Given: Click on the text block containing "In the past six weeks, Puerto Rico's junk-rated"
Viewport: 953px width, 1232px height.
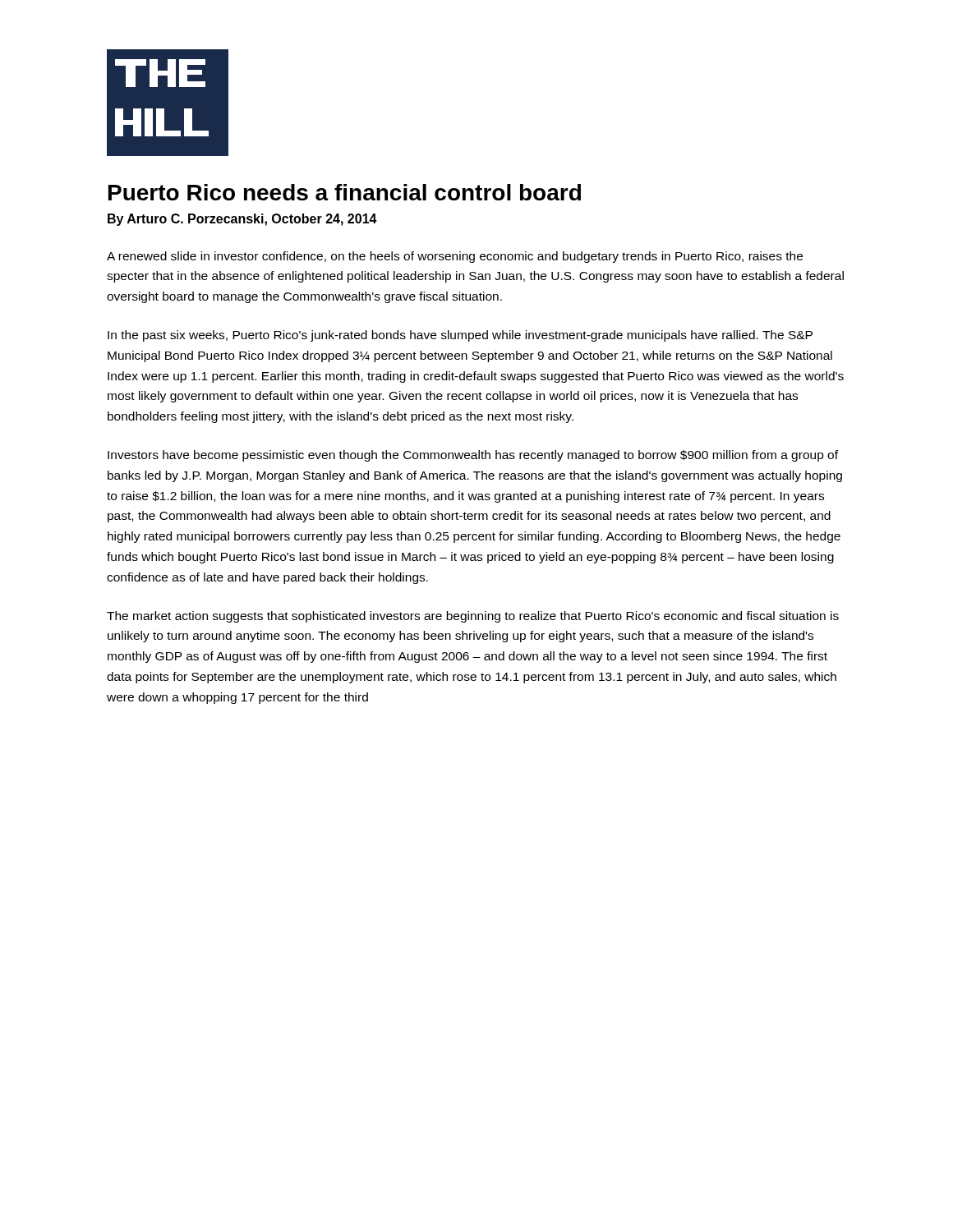Looking at the screenshot, I should [x=475, y=375].
